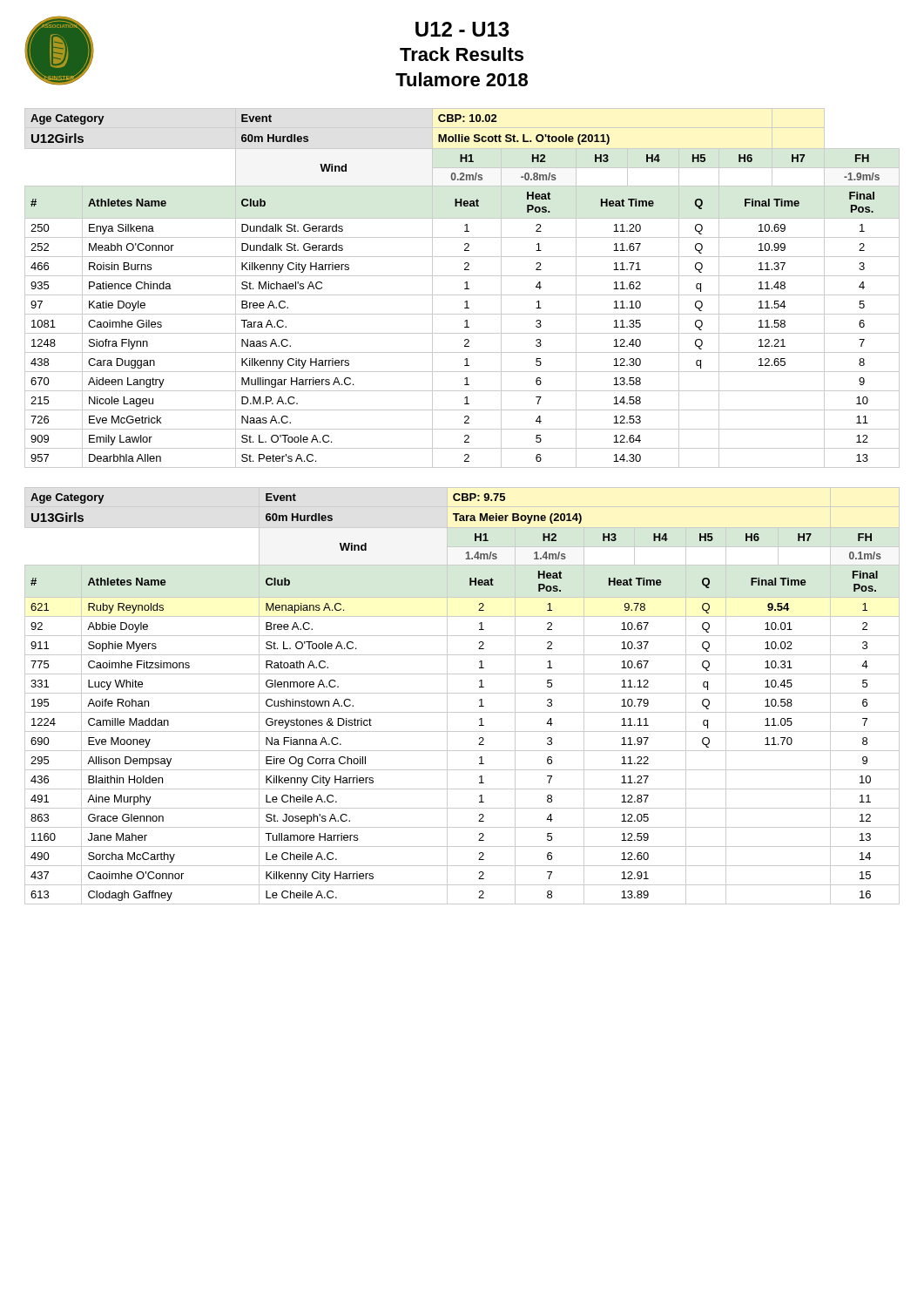Locate the title that opens with "U12 - U13 Track Results Tulamore"
924x1307 pixels.
pyautogui.click(x=462, y=54)
